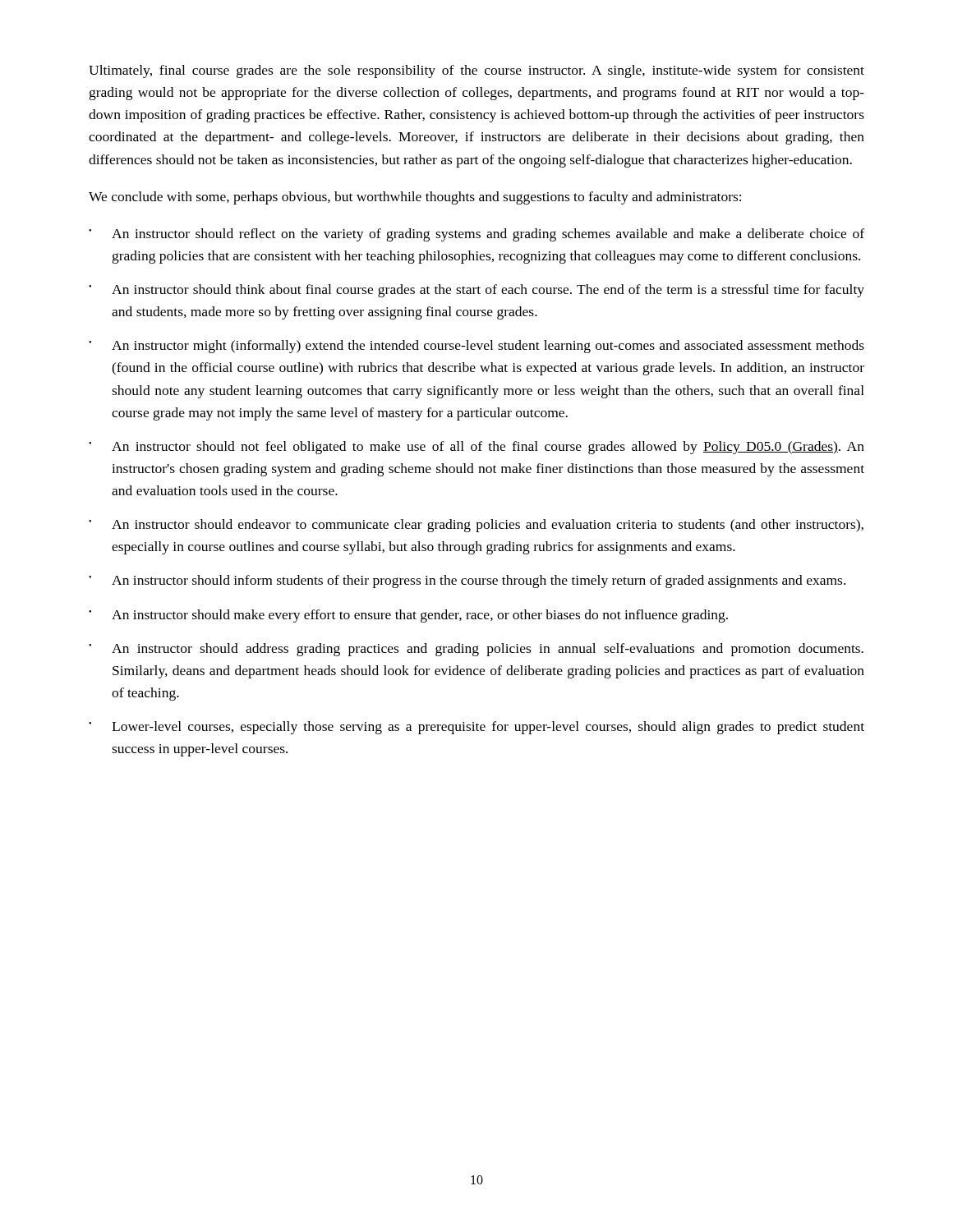Click on the region starting "• An instructor might (informally) extend the"
This screenshot has height=1232, width=953.
coord(476,379)
